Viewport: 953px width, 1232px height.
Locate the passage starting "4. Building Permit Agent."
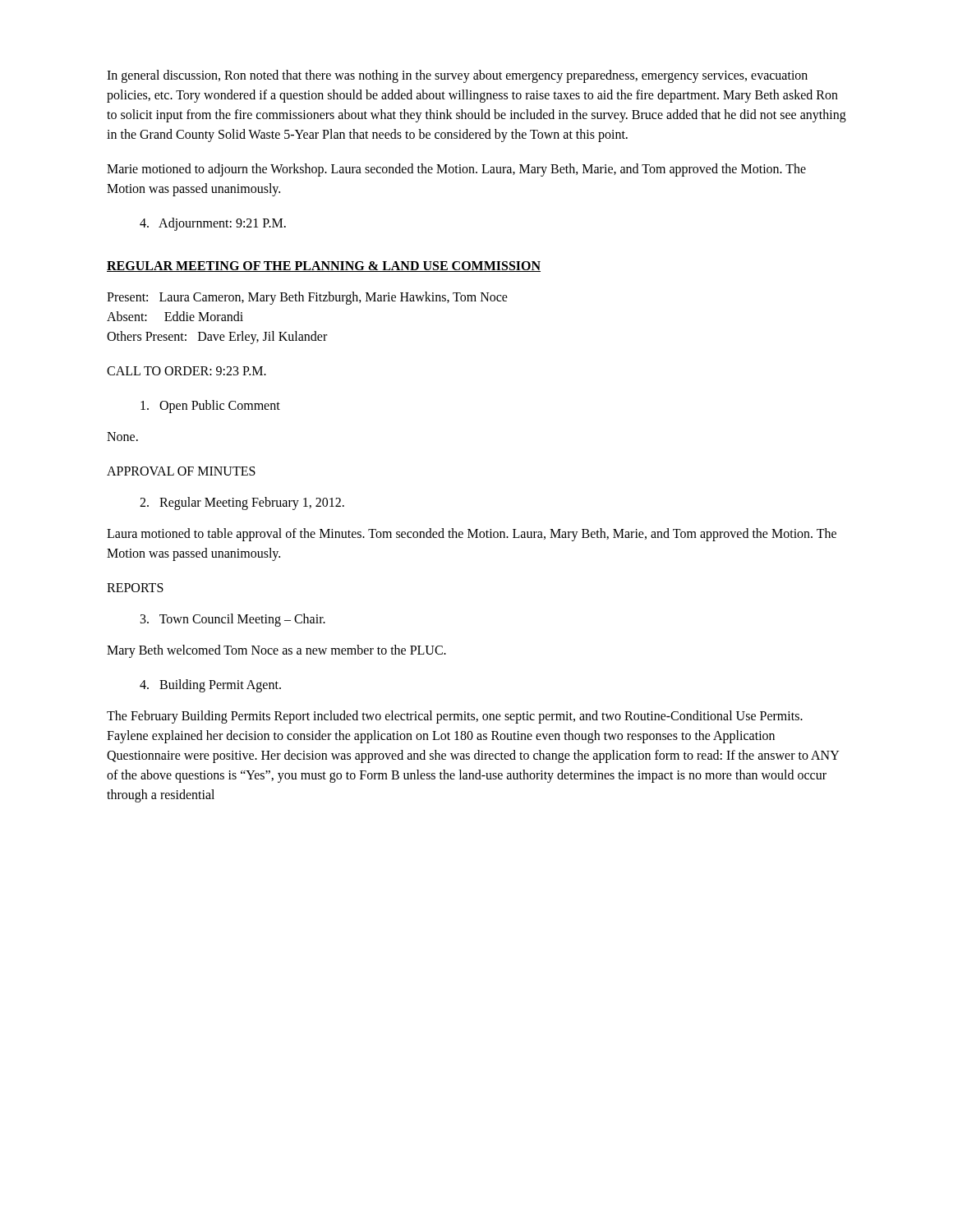211,685
